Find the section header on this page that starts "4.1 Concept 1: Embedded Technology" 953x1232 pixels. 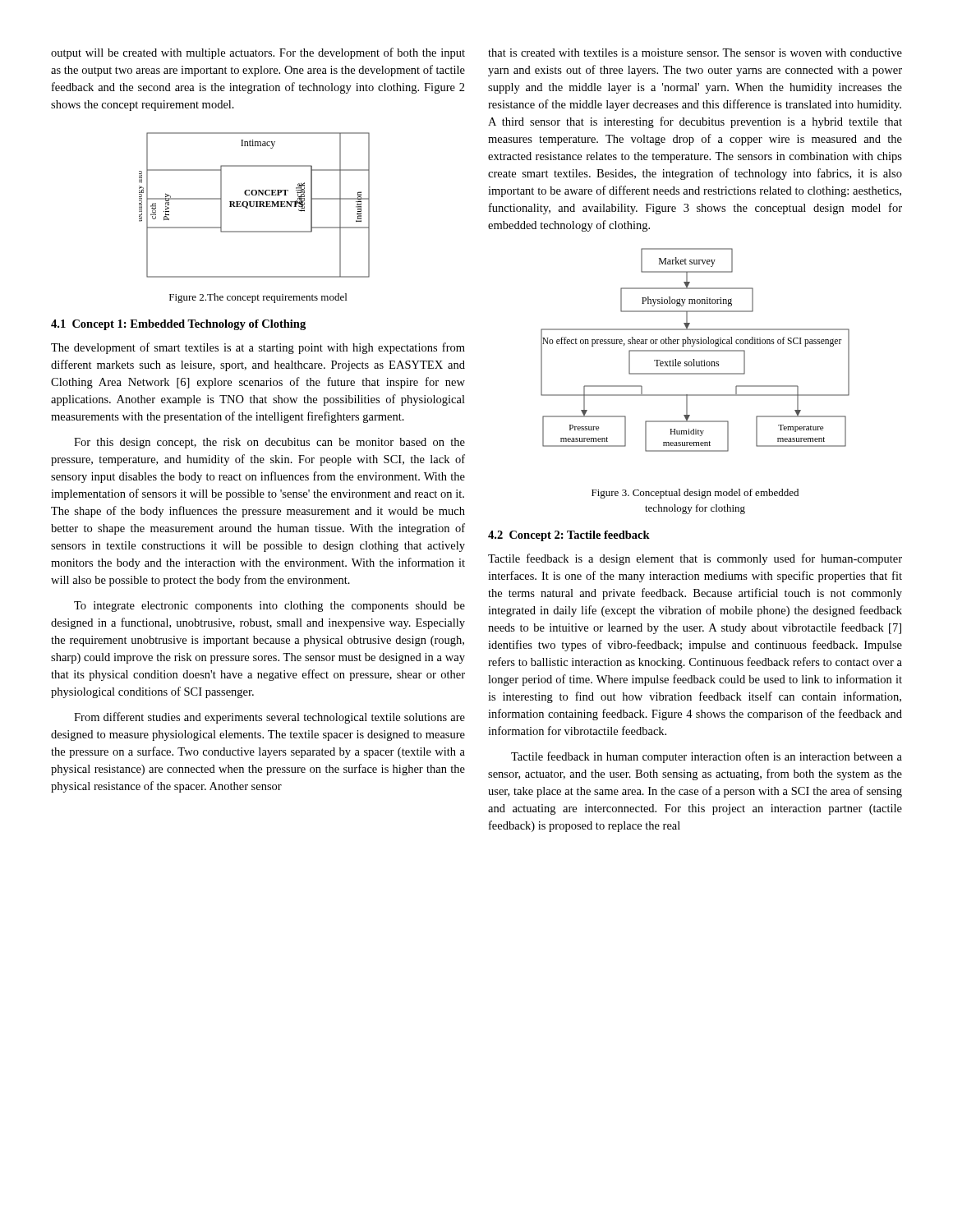pyautogui.click(x=178, y=324)
